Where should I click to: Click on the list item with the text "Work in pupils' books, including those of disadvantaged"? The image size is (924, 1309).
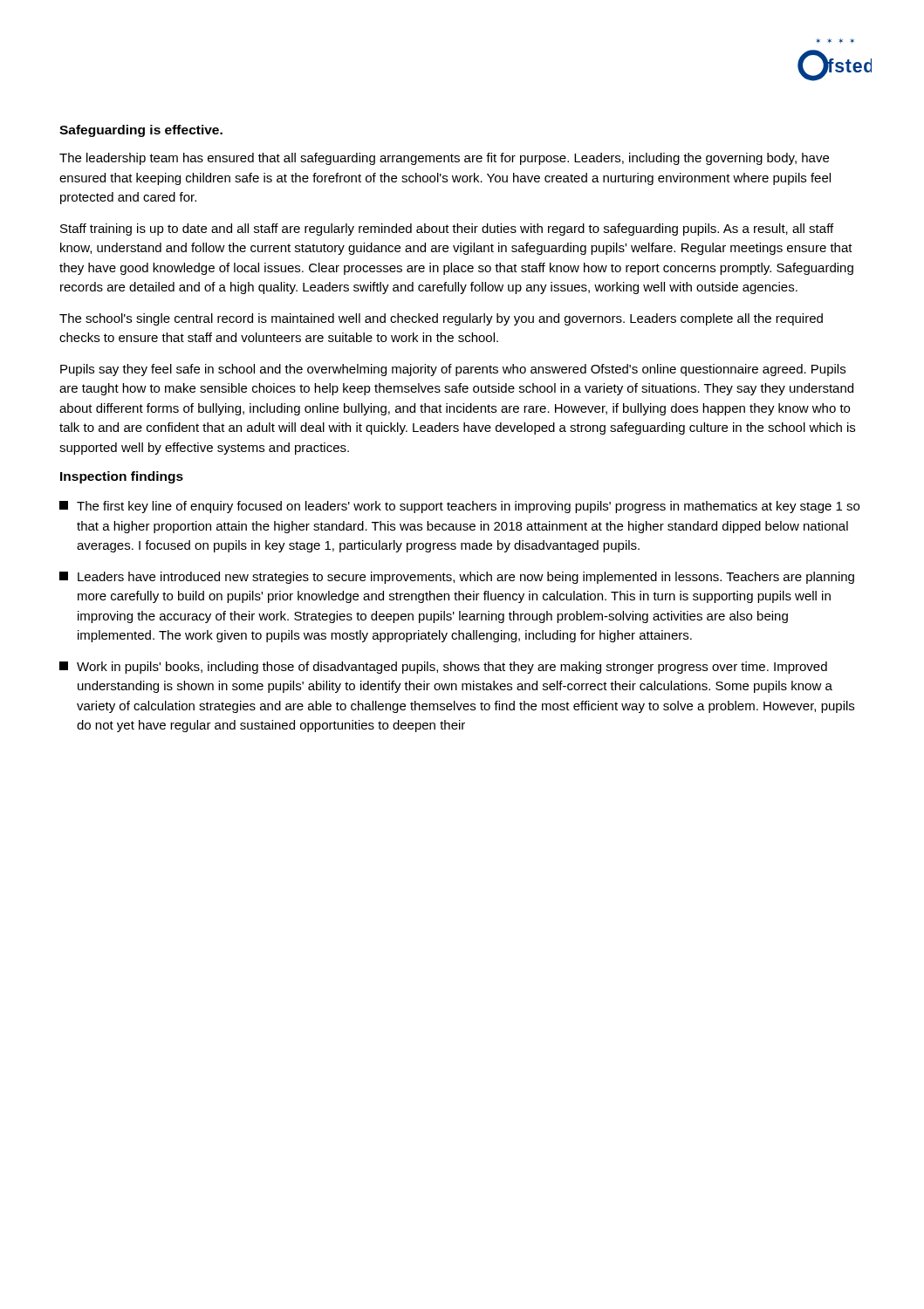click(x=462, y=696)
